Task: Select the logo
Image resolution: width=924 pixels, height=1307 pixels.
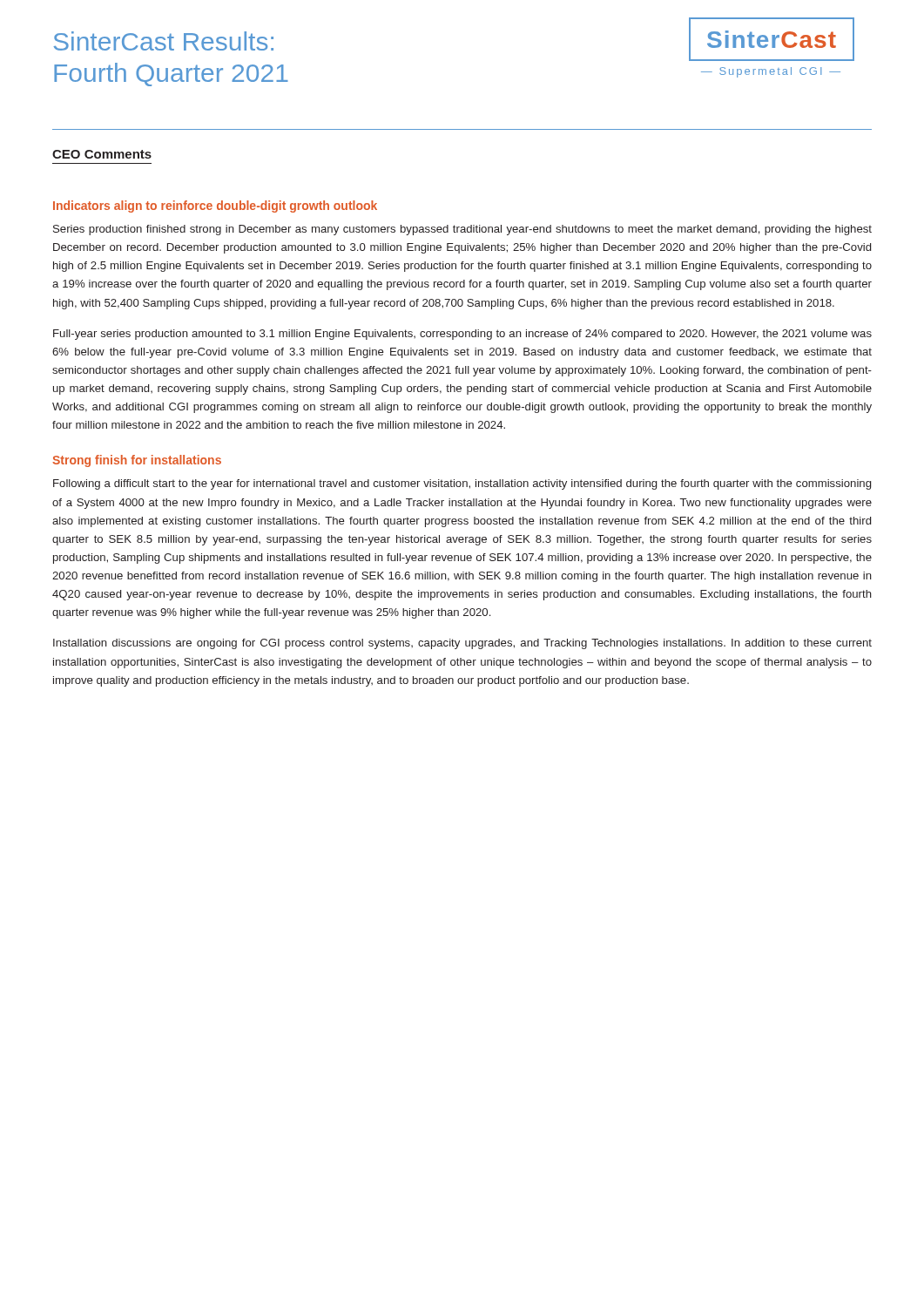Action: click(x=772, y=47)
